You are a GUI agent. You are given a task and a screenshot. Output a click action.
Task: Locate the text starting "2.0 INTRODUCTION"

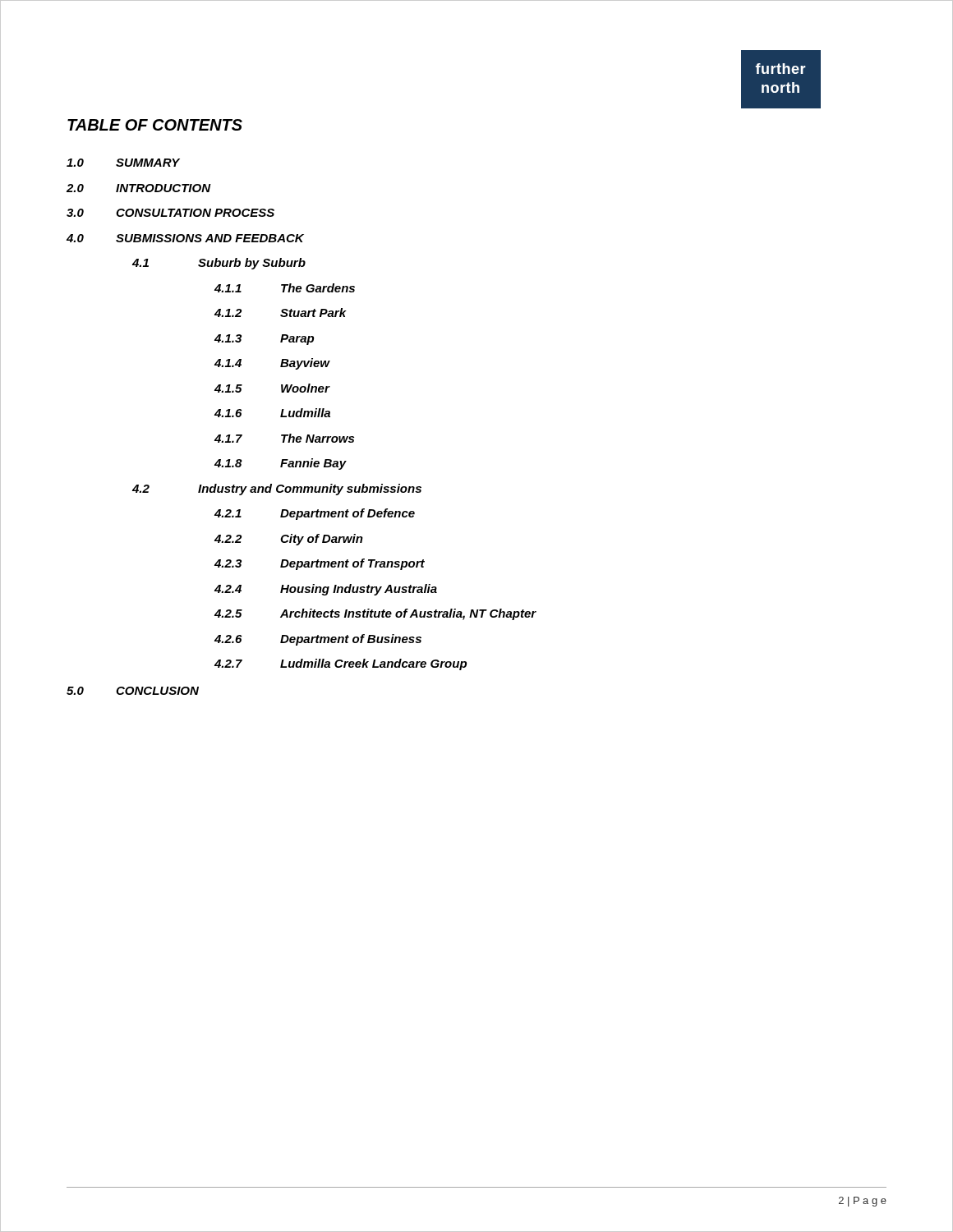pyautogui.click(x=138, y=188)
